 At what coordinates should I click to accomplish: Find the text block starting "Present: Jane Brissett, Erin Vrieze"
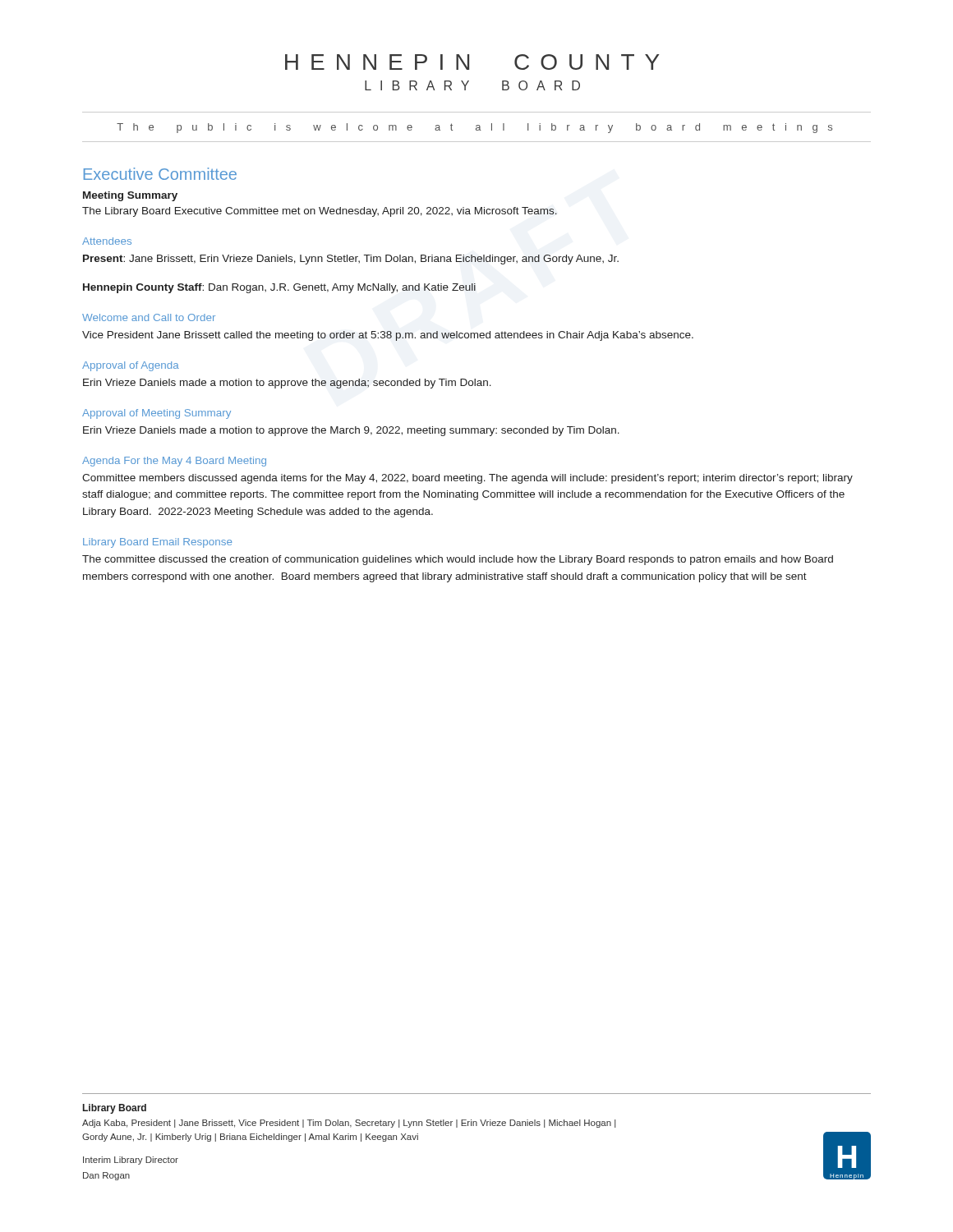351,258
